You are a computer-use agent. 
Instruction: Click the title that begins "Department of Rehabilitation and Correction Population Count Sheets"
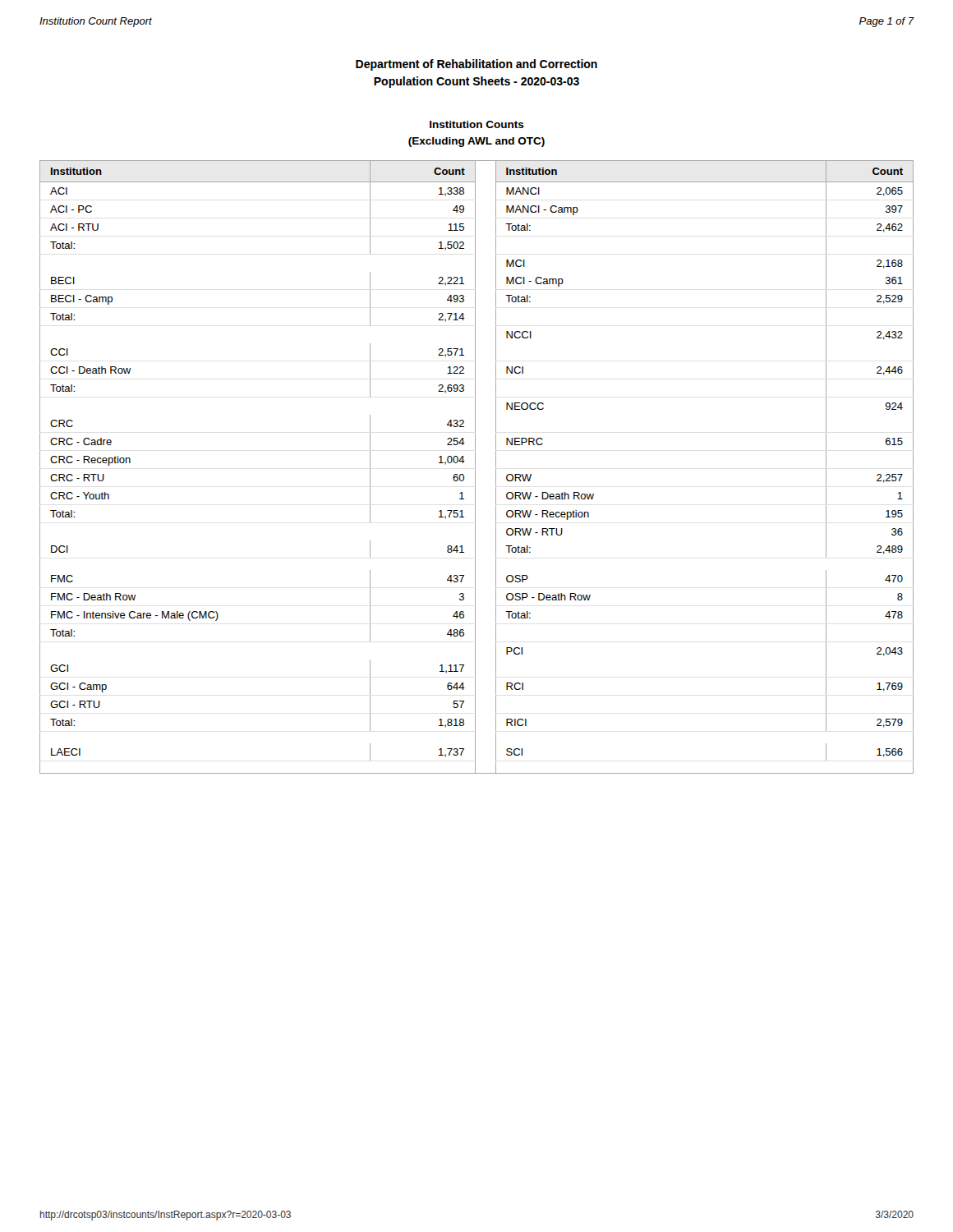[476, 73]
